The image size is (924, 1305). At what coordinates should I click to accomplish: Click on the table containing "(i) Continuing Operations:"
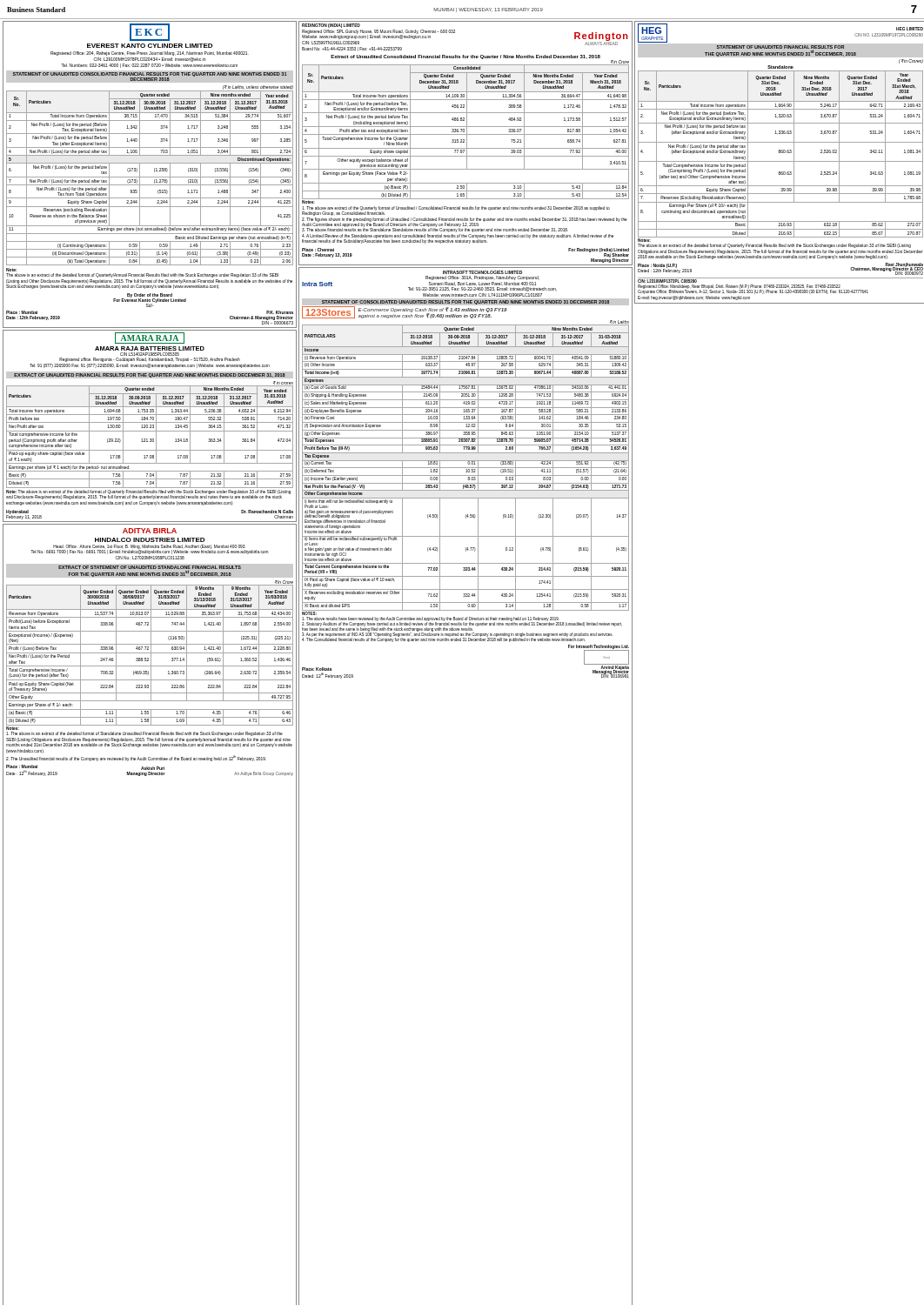150,178
